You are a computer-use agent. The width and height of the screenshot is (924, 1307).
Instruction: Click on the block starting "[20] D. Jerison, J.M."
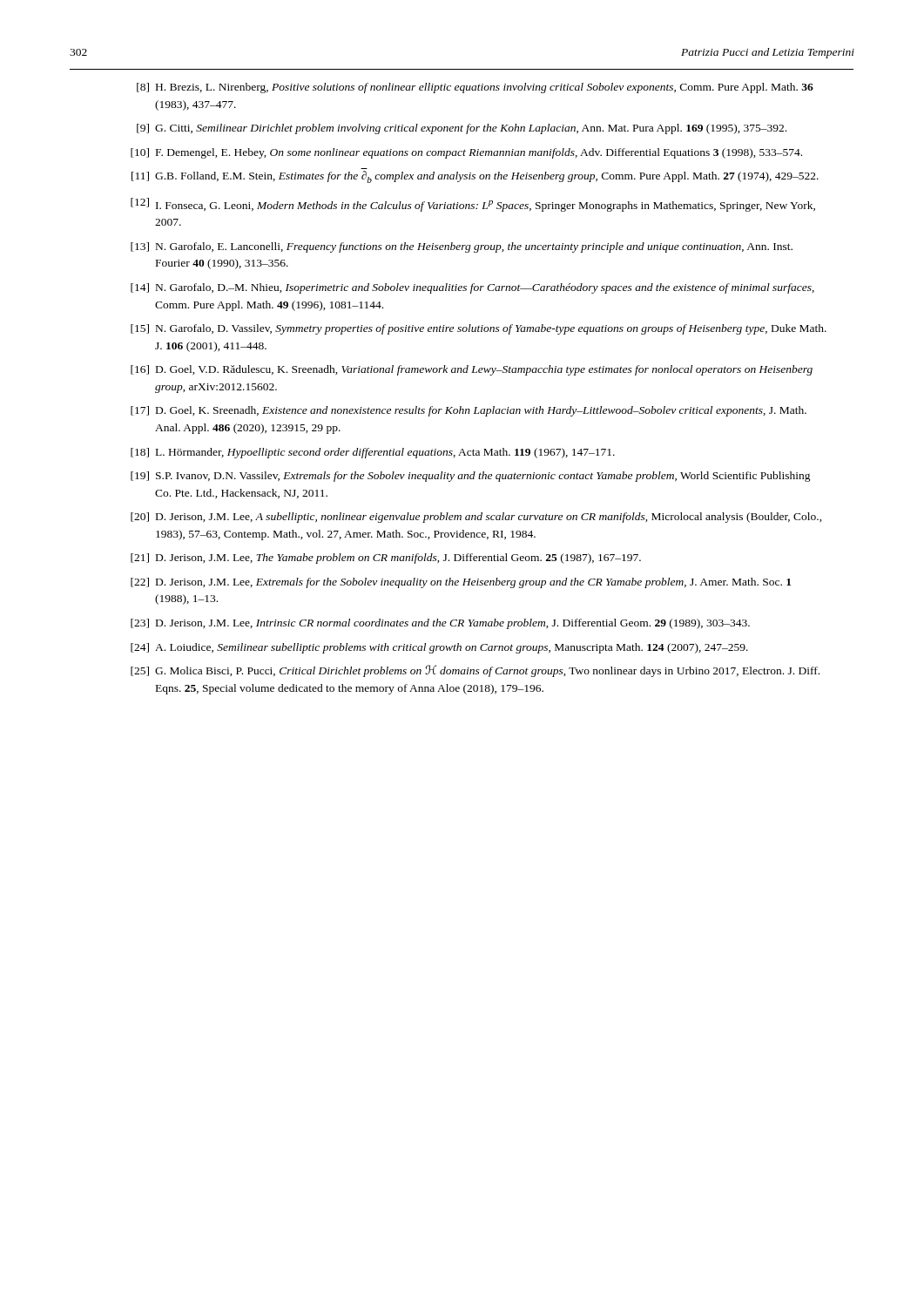tap(470, 525)
